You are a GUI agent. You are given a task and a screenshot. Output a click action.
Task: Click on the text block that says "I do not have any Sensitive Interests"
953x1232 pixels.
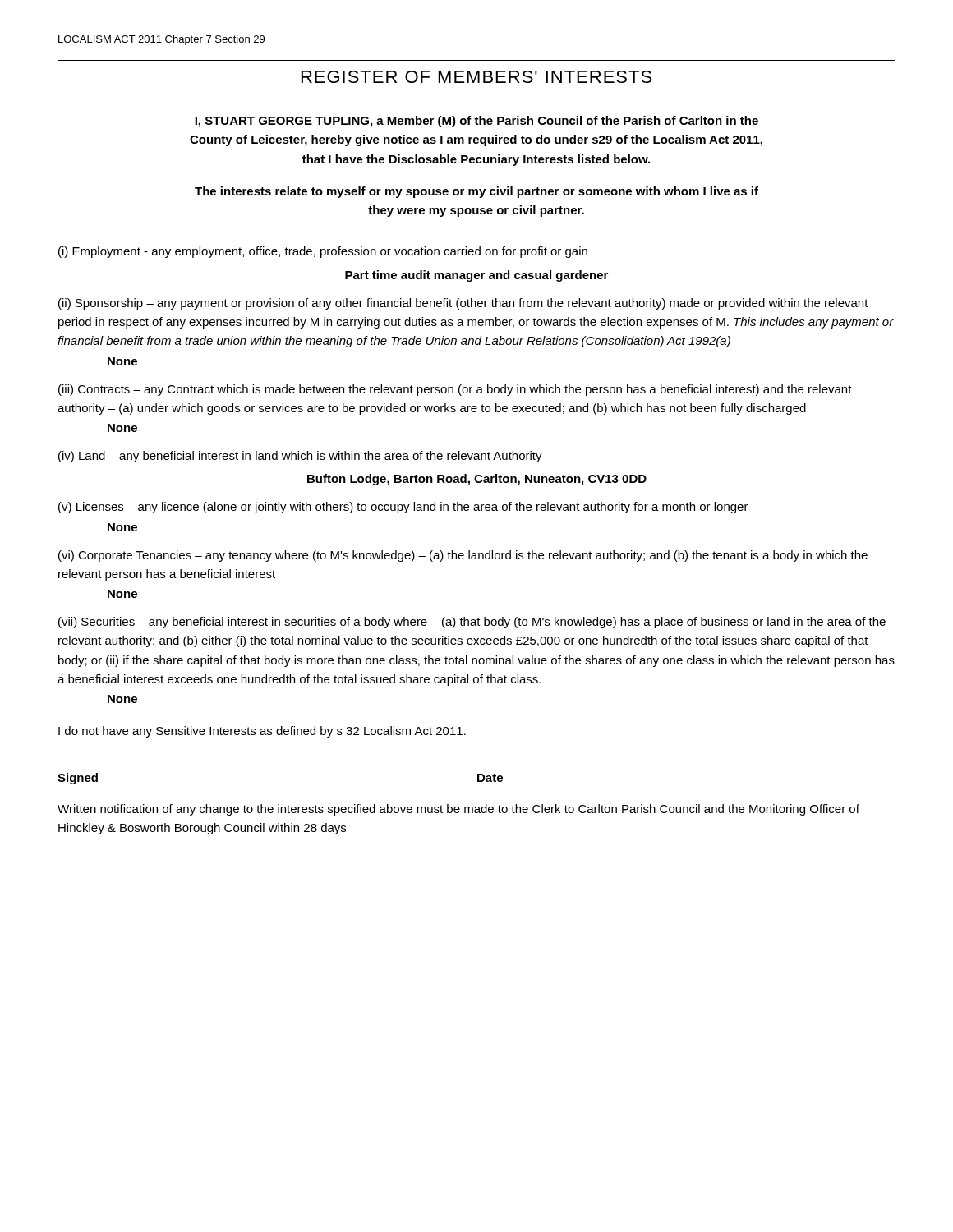click(x=262, y=731)
